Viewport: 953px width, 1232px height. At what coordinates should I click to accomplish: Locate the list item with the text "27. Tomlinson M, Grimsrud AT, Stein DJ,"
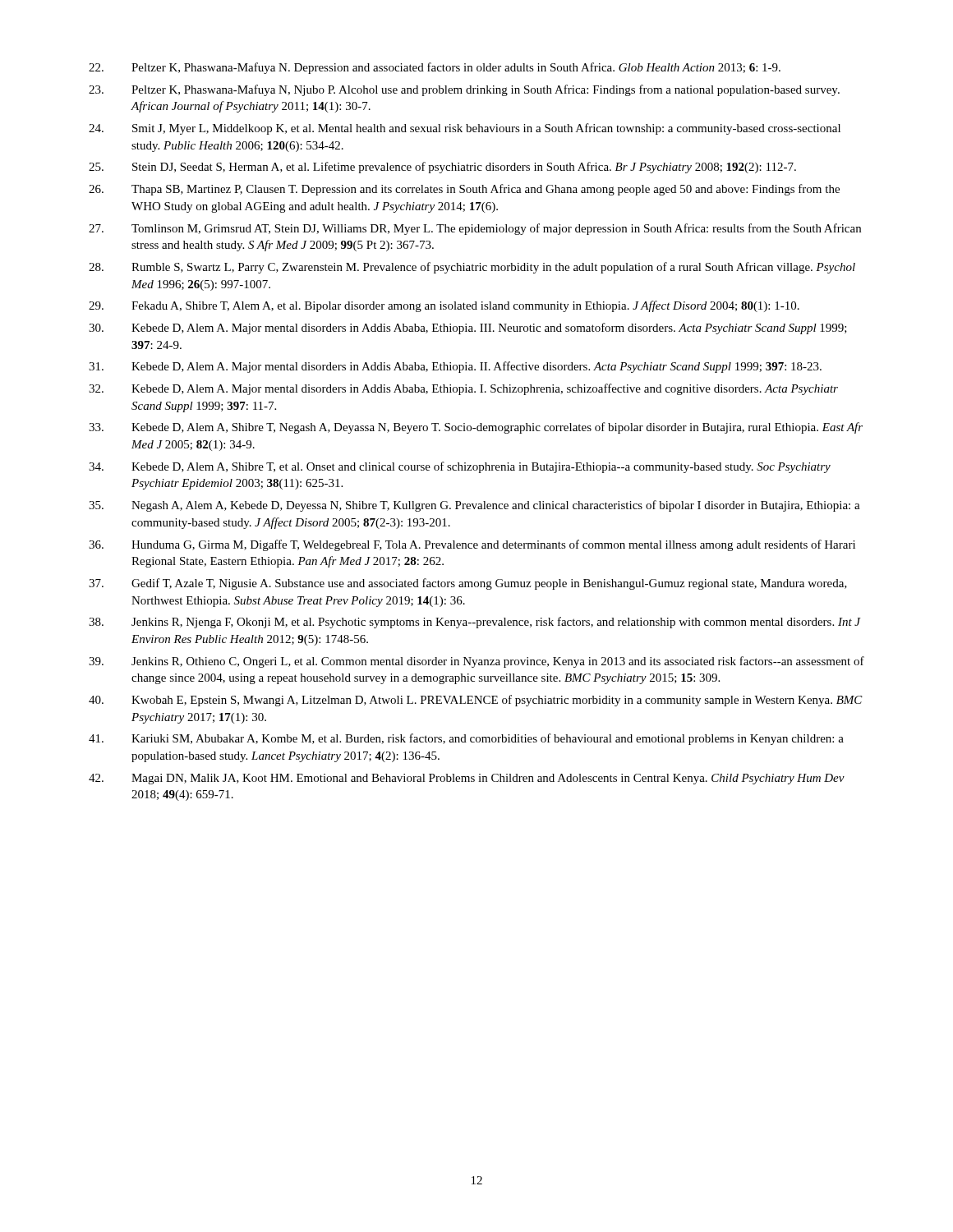(476, 237)
